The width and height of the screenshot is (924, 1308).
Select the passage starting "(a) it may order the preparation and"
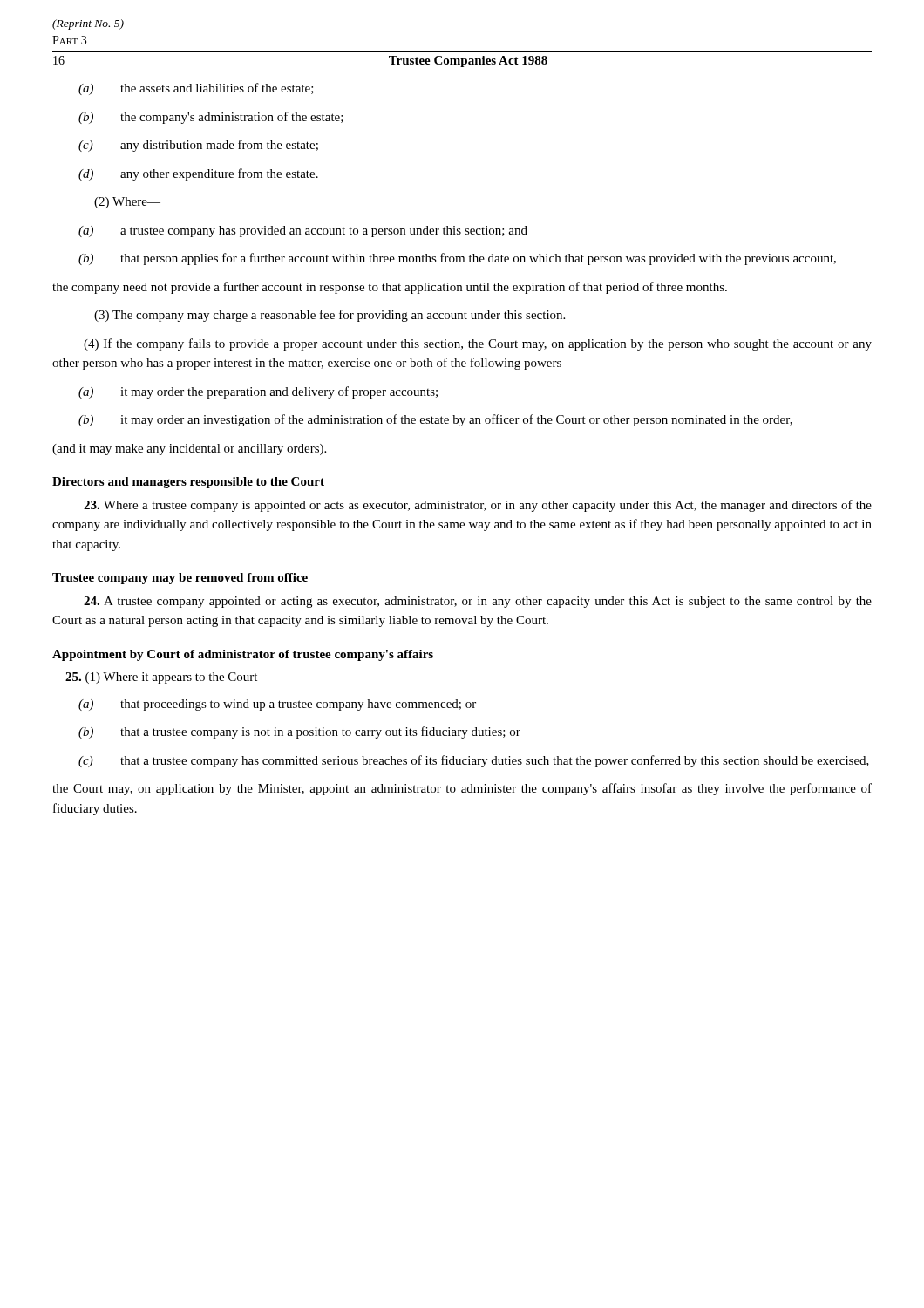pyautogui.click(x=258, y=392)
